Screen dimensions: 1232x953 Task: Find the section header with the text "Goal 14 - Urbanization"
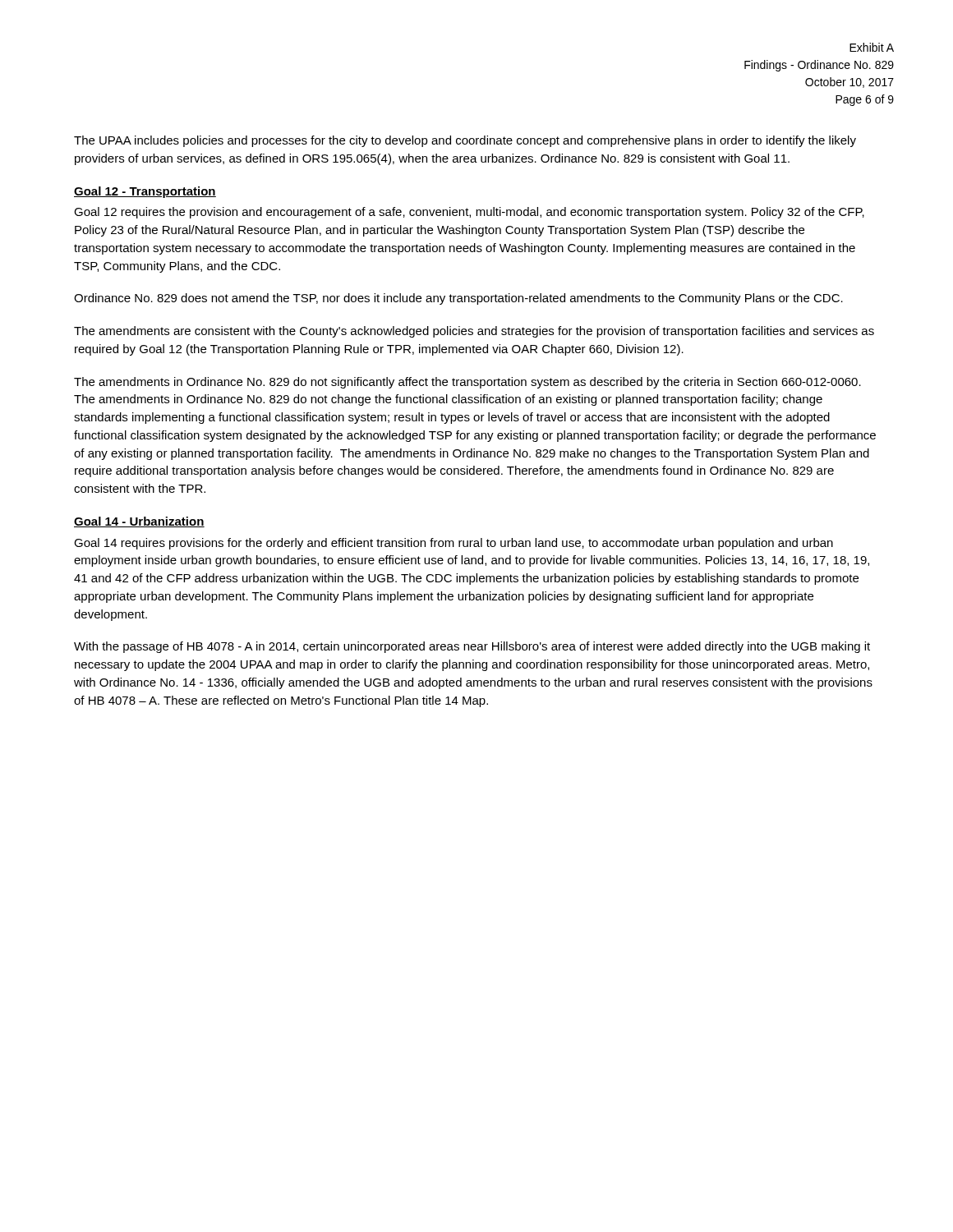click(139, 521)
